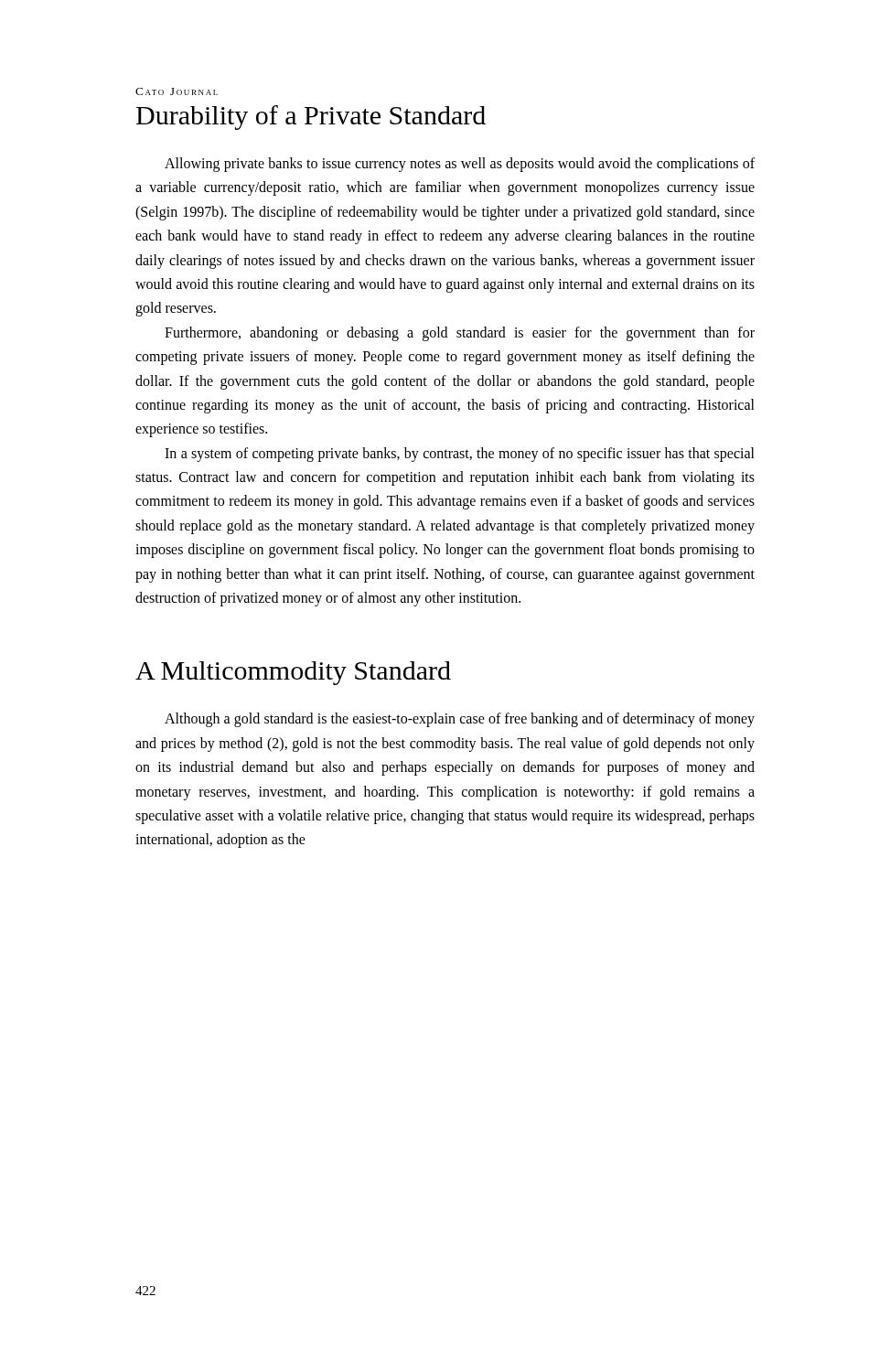
Task: Click on the text block that says "Although a gold standard is the easiest-to-explain case"
Action: click(445, 779)
